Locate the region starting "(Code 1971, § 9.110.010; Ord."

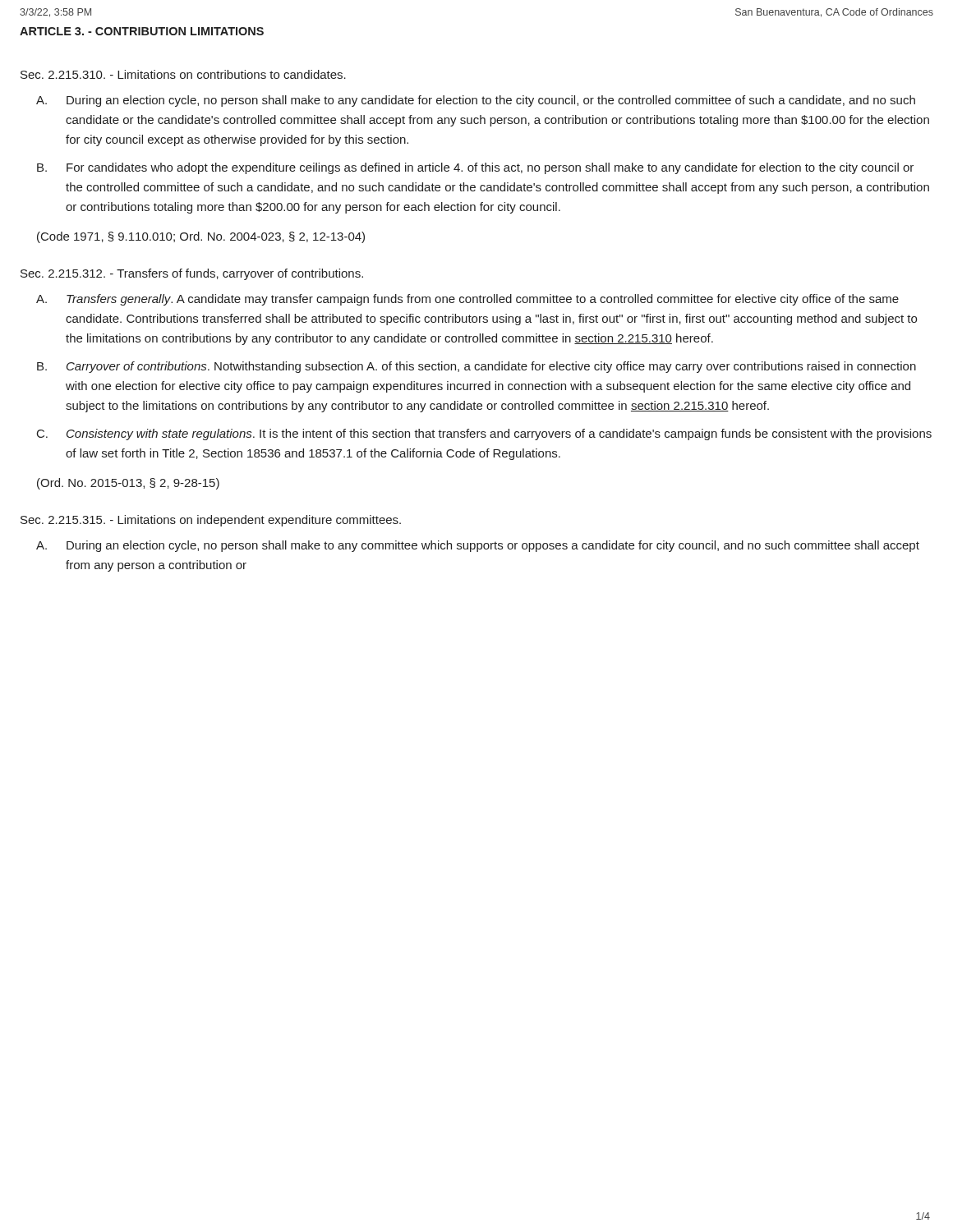201,236
